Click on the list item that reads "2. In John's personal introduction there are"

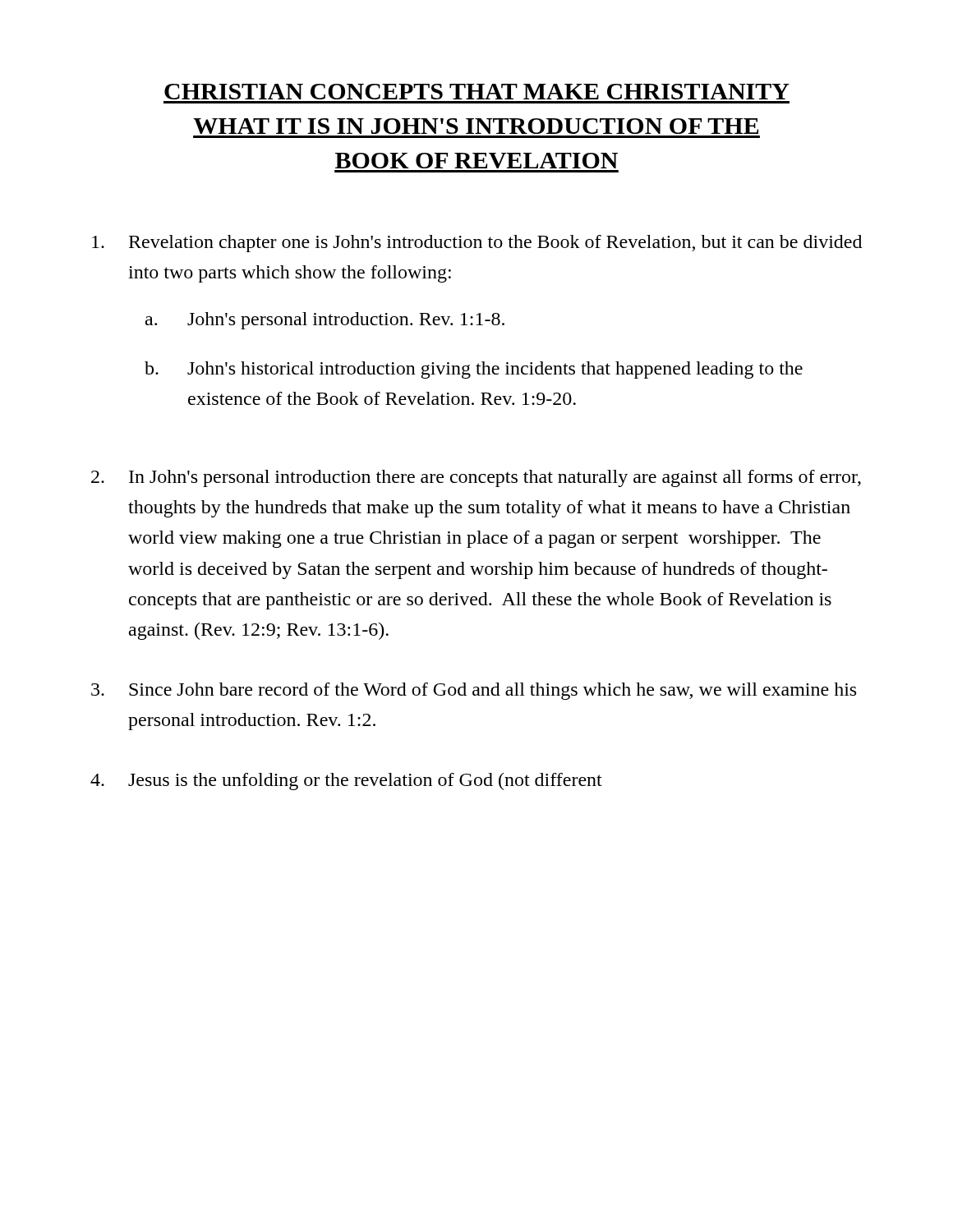476,553
